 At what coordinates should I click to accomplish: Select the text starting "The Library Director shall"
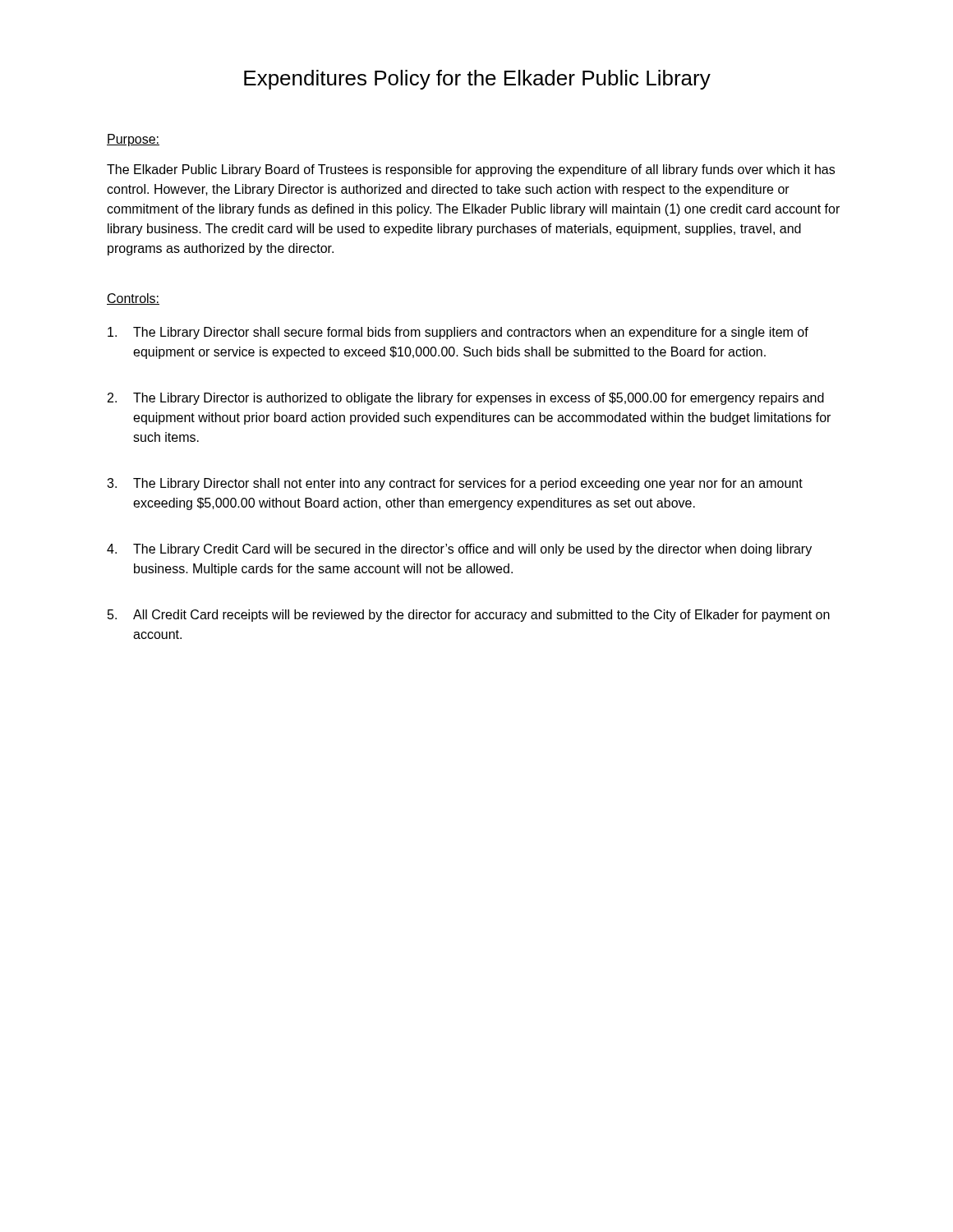pyautogui.click(x=476, y=342)
